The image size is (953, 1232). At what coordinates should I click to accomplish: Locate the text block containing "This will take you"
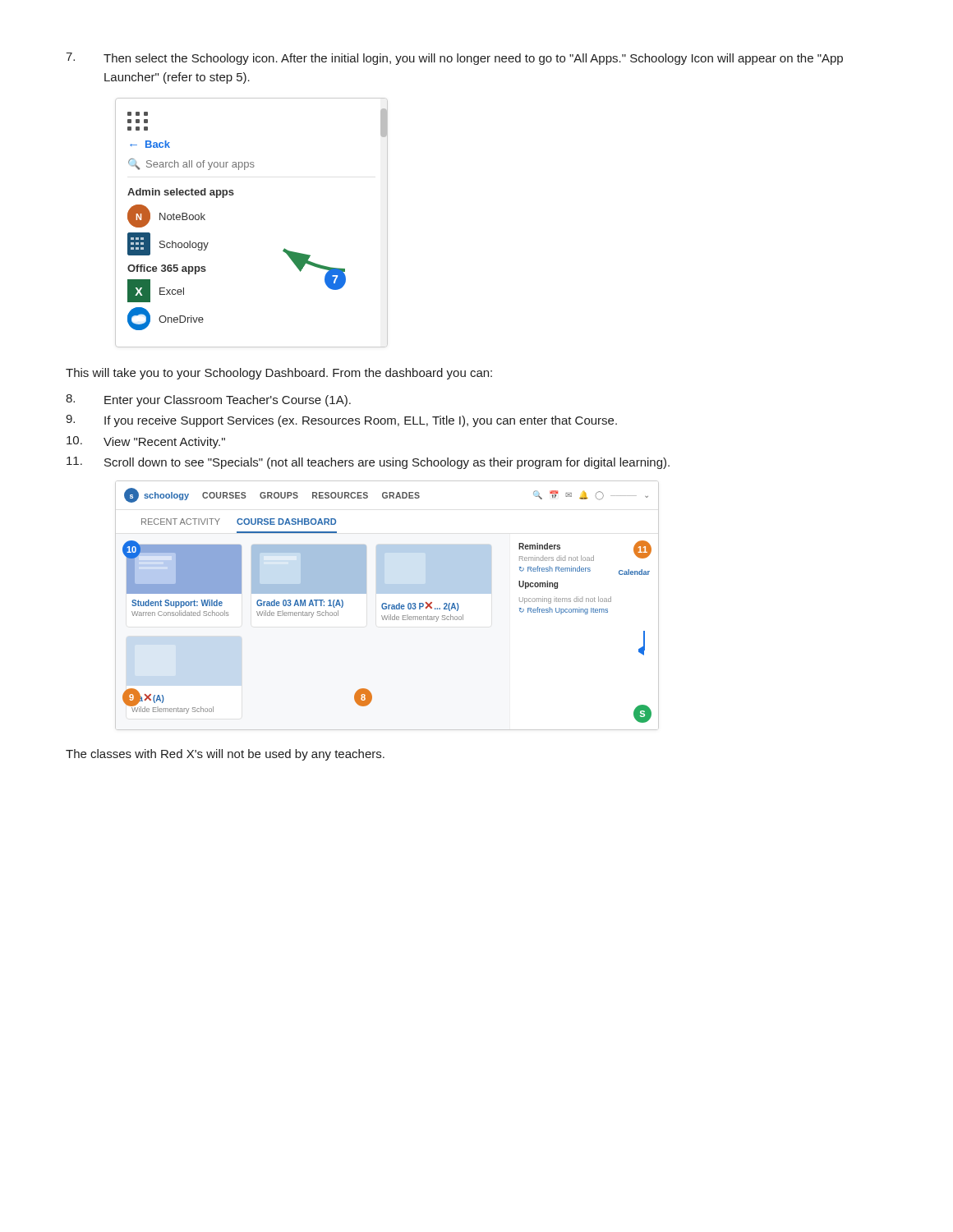click(x=279, y=372)
